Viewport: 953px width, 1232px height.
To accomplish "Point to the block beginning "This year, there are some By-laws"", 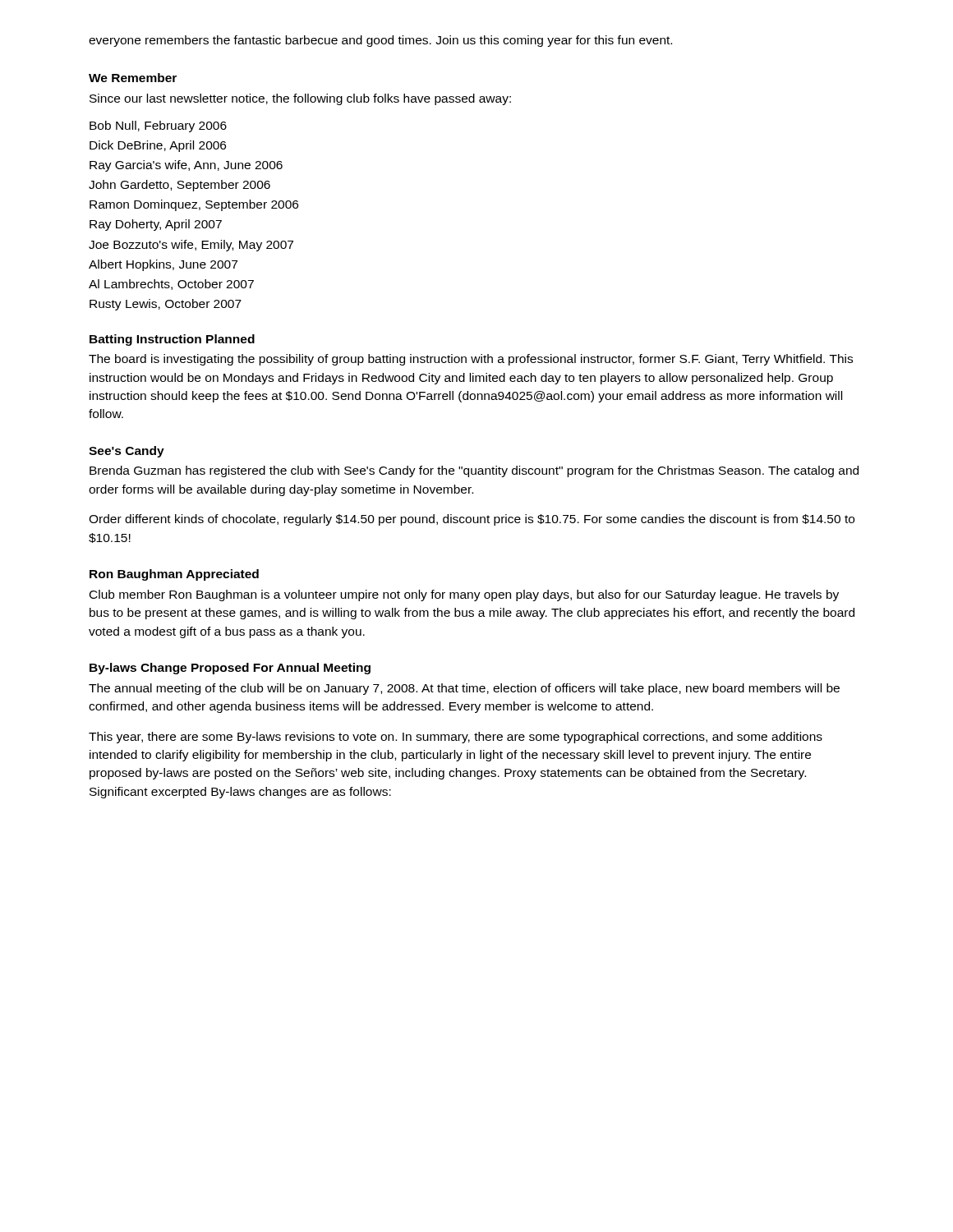I will click(x=456, y=764).
